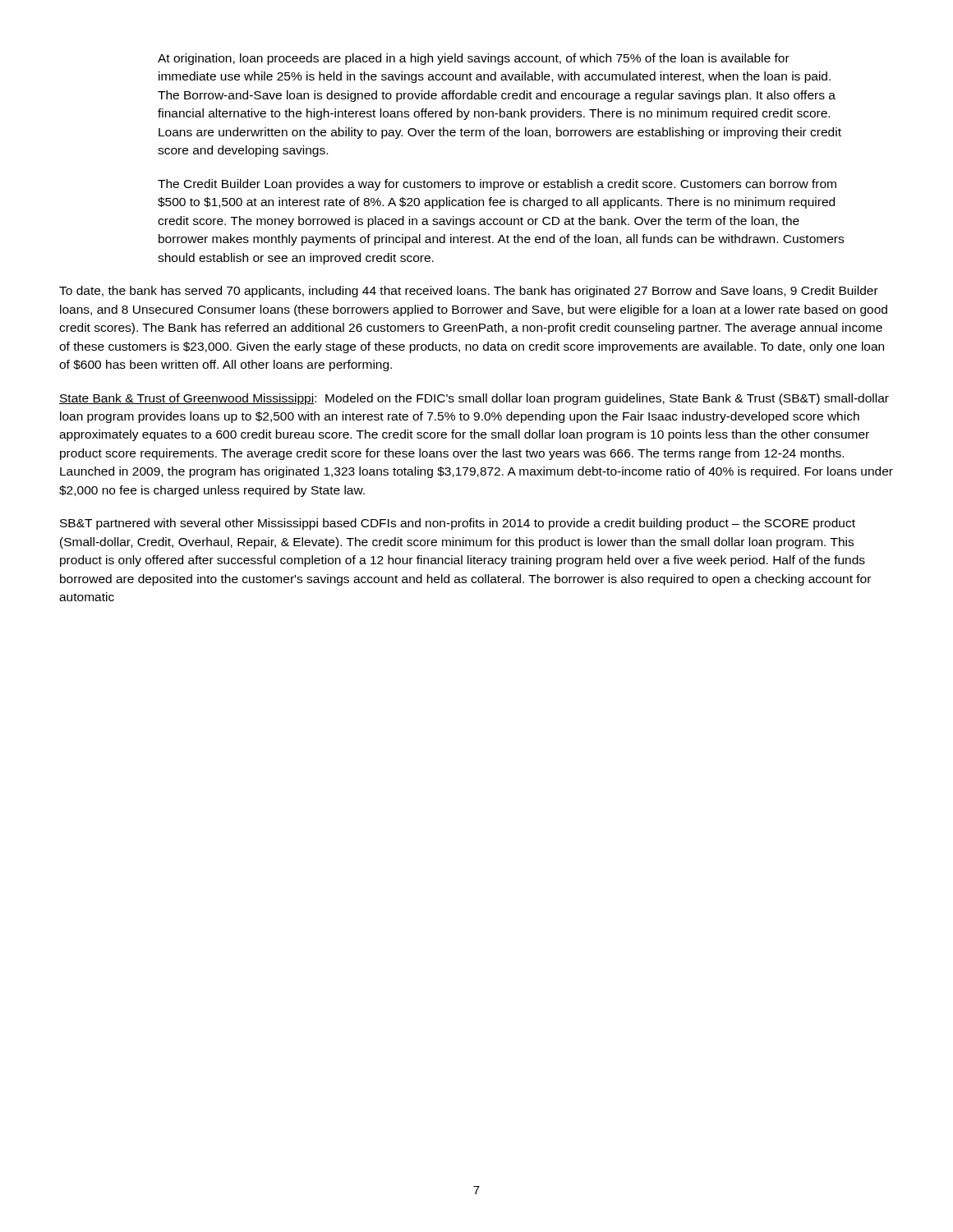The height and width of the screenshot is (1232, 953).
Task: Point to the block beginning "The Credit Builder Loan provides a way"
Action: [501, 220]
